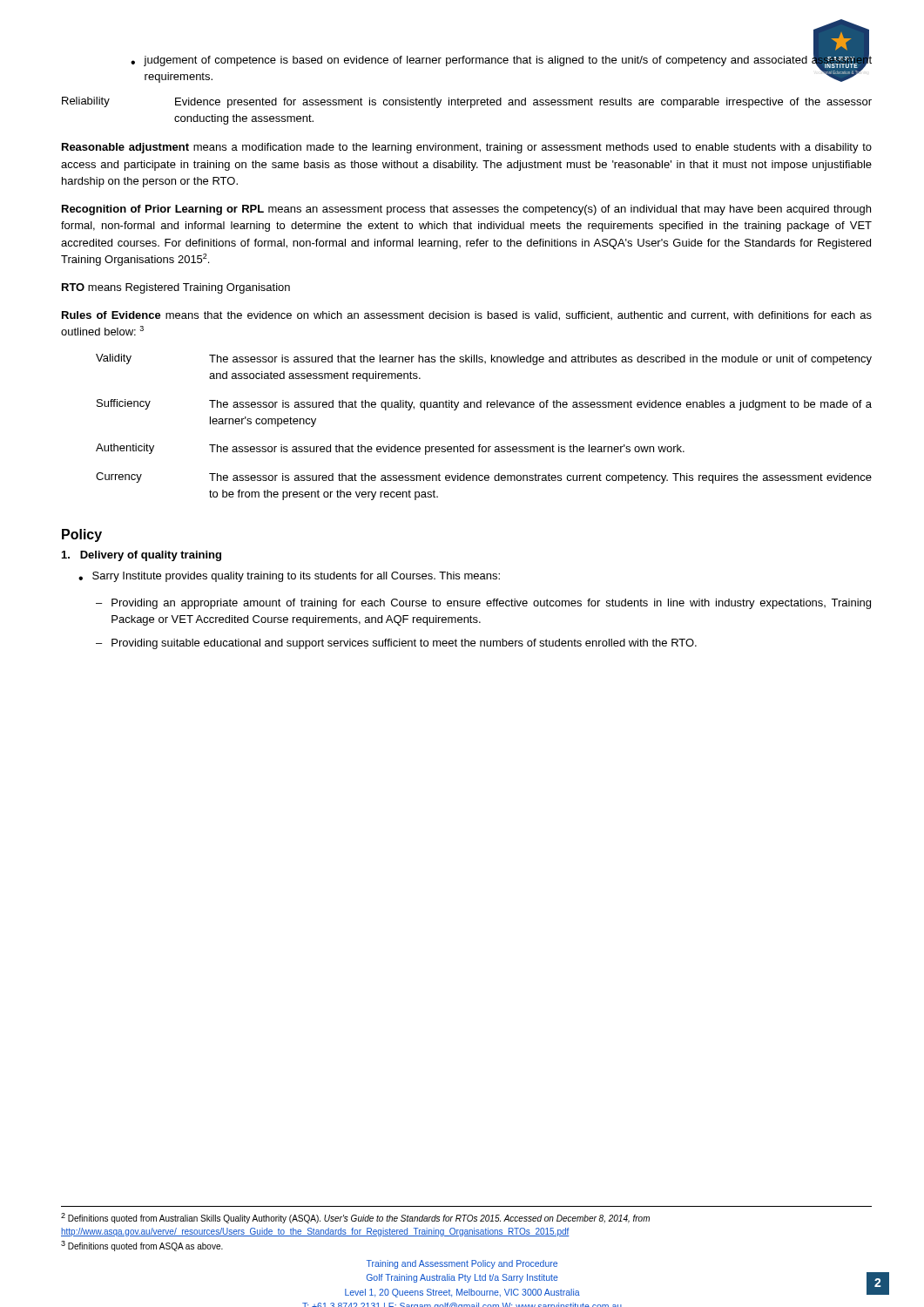Select the text starting "– Providing suitable educational and support services sufficient"

(x=484, y=643)
